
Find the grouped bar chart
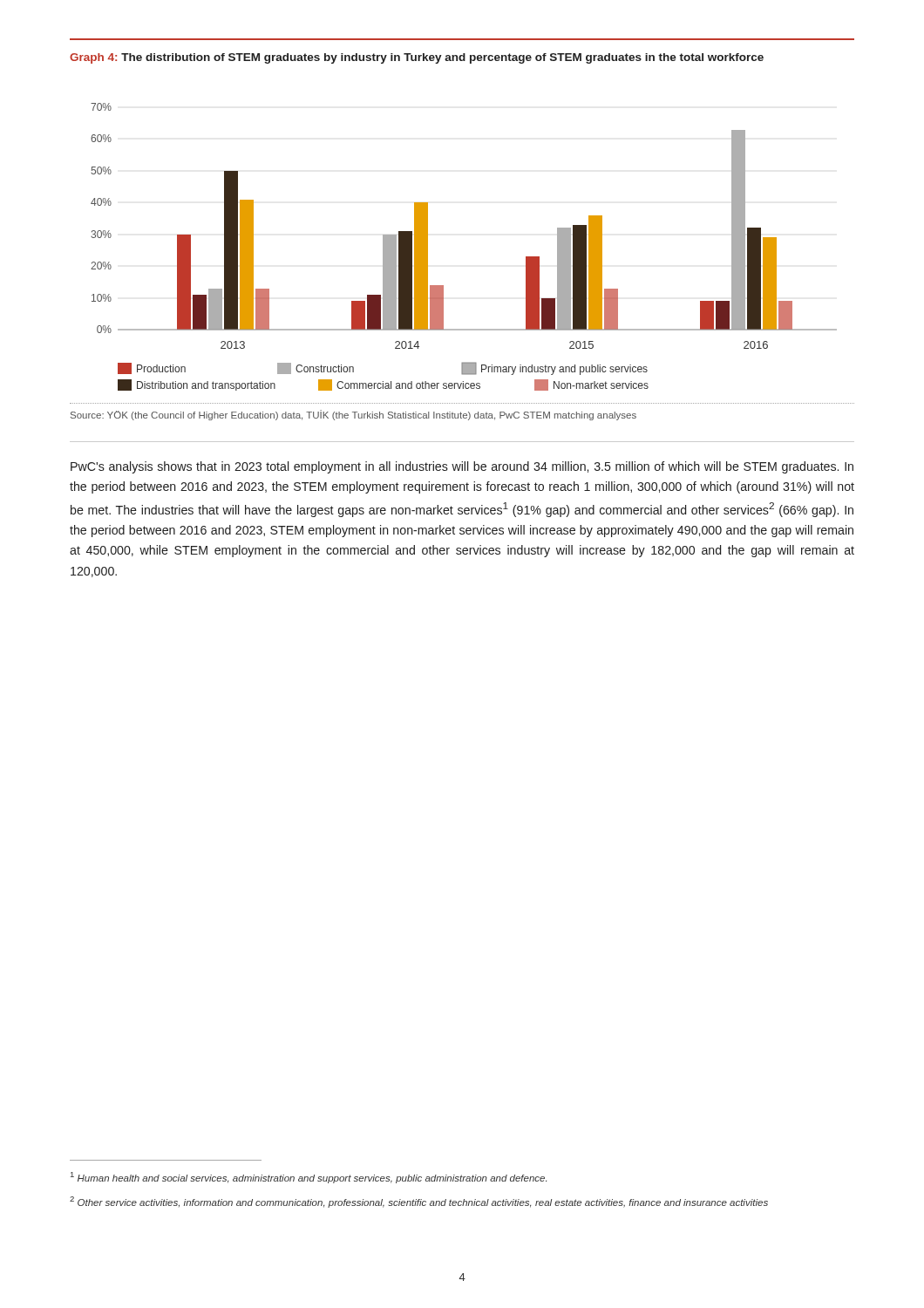[x=462, y=244]
